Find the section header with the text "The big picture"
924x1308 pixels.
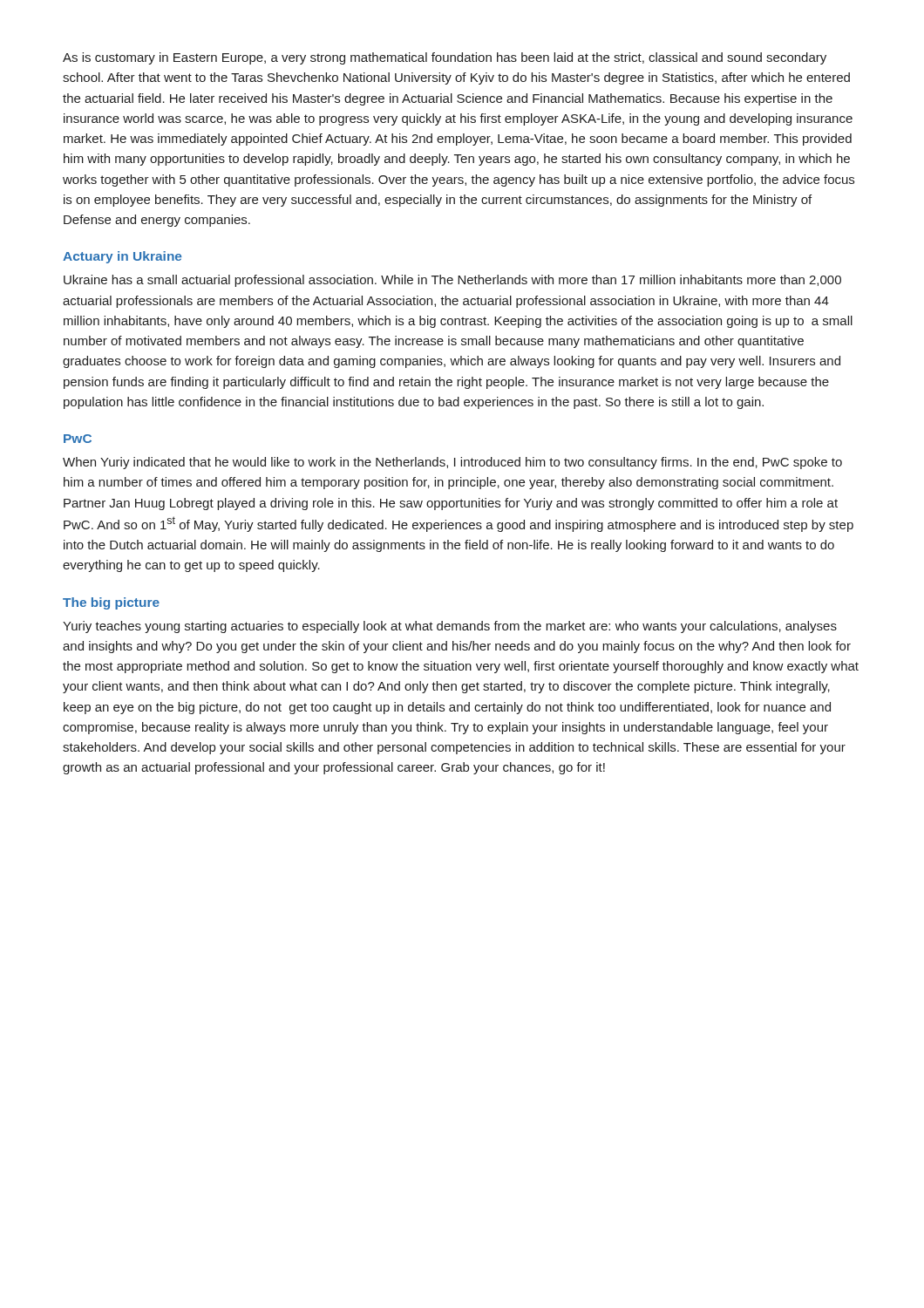tap(111, 602)
